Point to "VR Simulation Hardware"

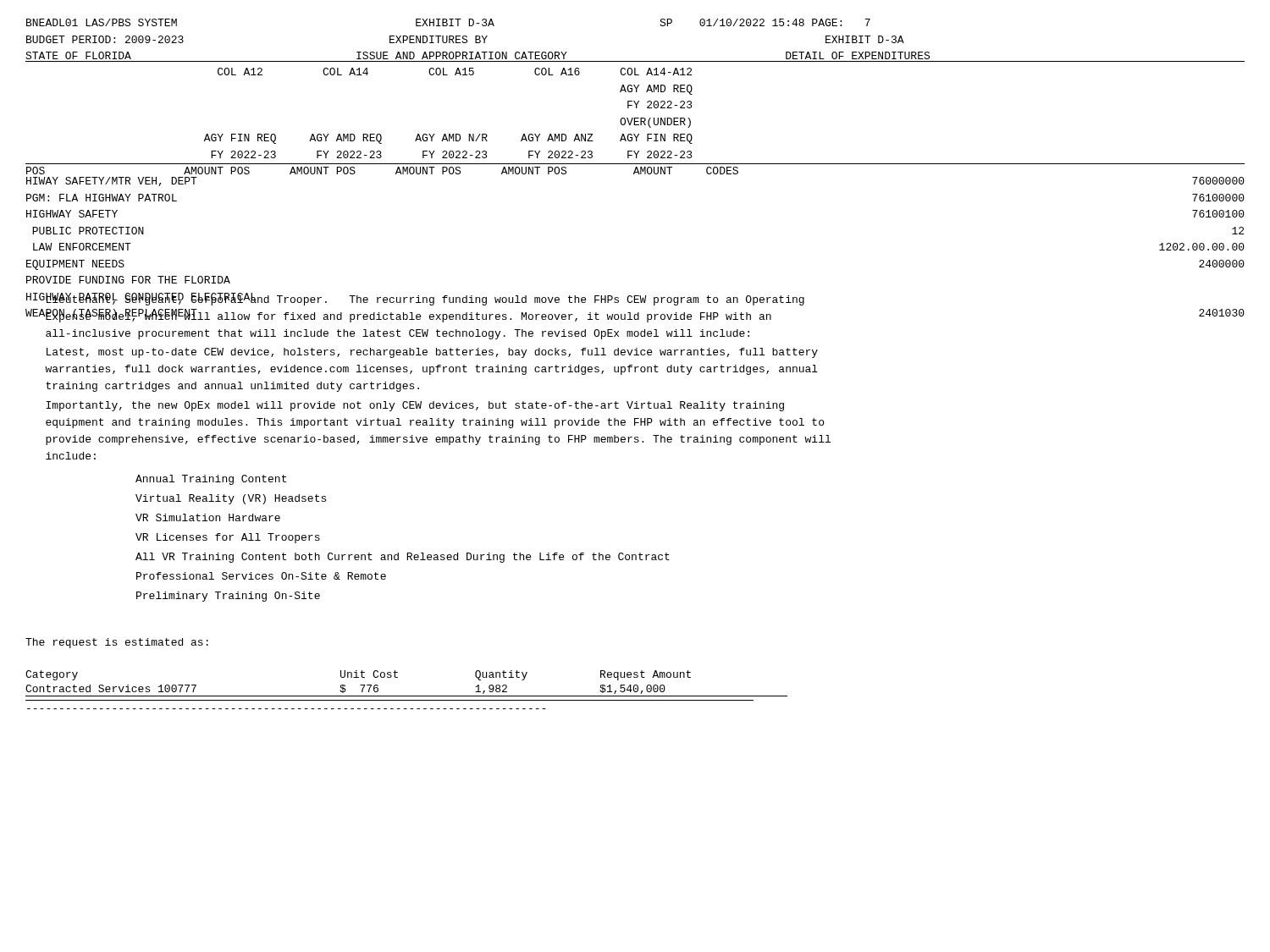coord(208,518)
